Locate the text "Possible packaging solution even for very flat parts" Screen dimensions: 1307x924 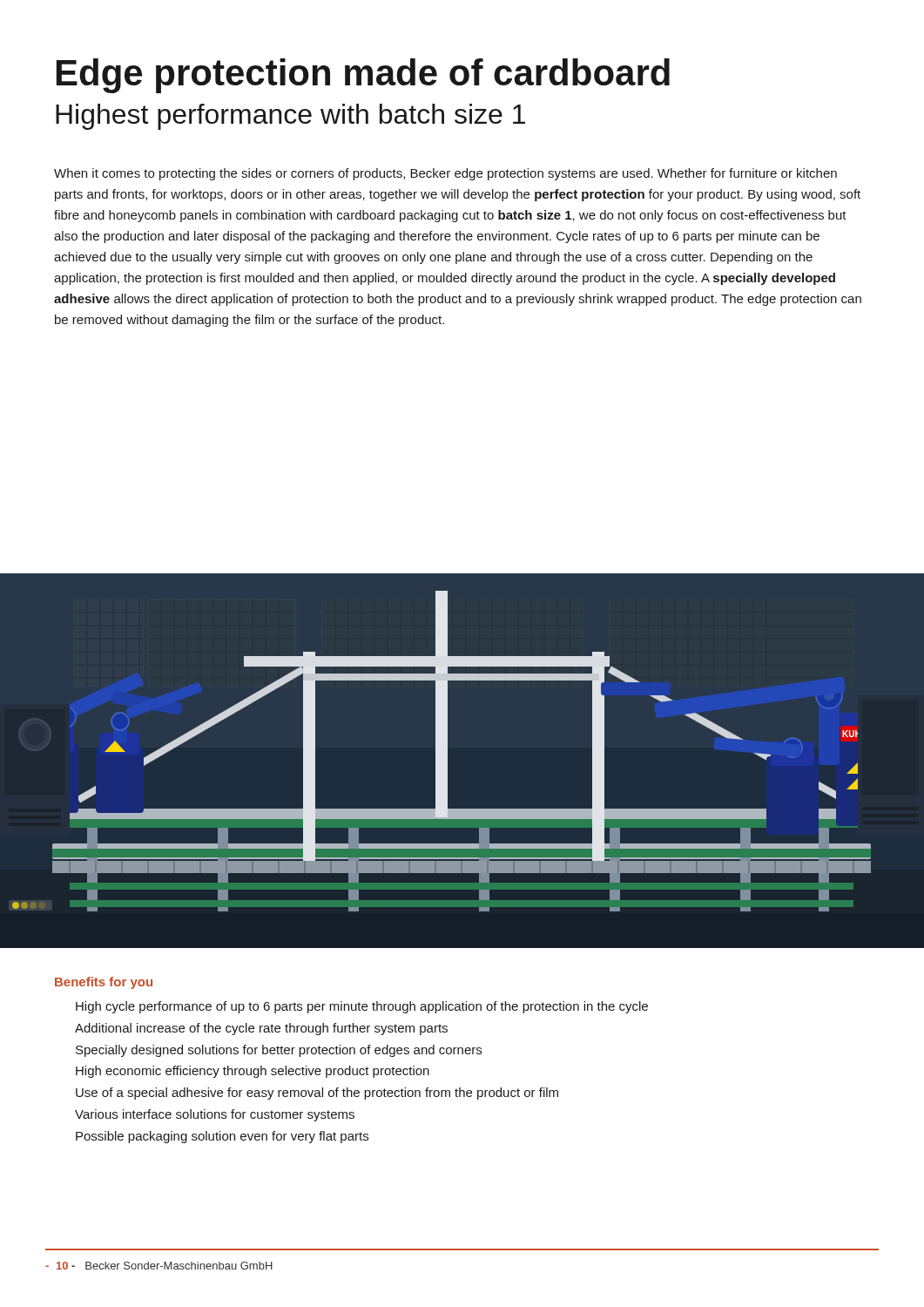[x=222, y=1135]
